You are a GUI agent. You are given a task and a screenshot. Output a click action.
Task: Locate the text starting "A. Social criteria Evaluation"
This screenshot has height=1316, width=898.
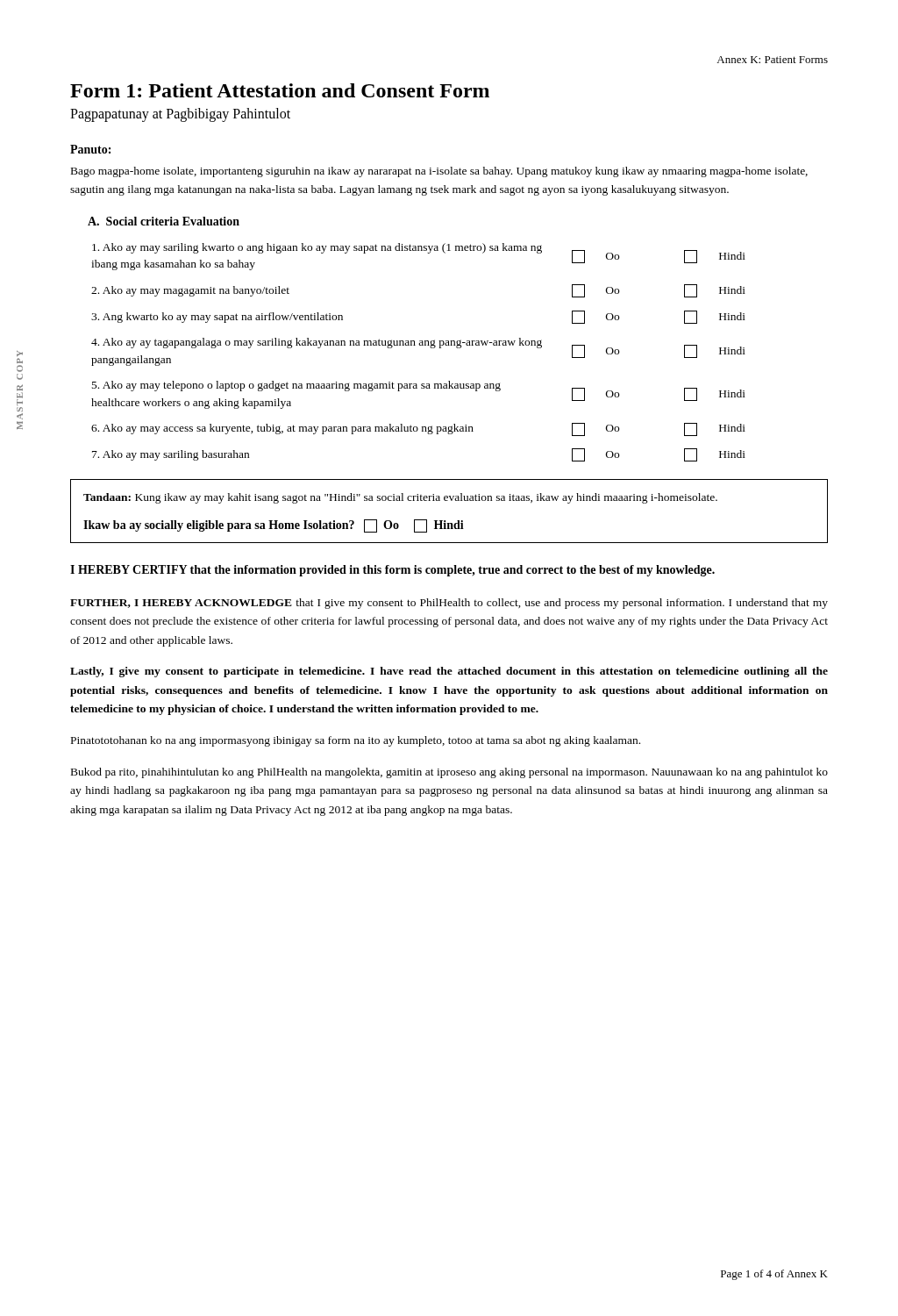(164, 221)
